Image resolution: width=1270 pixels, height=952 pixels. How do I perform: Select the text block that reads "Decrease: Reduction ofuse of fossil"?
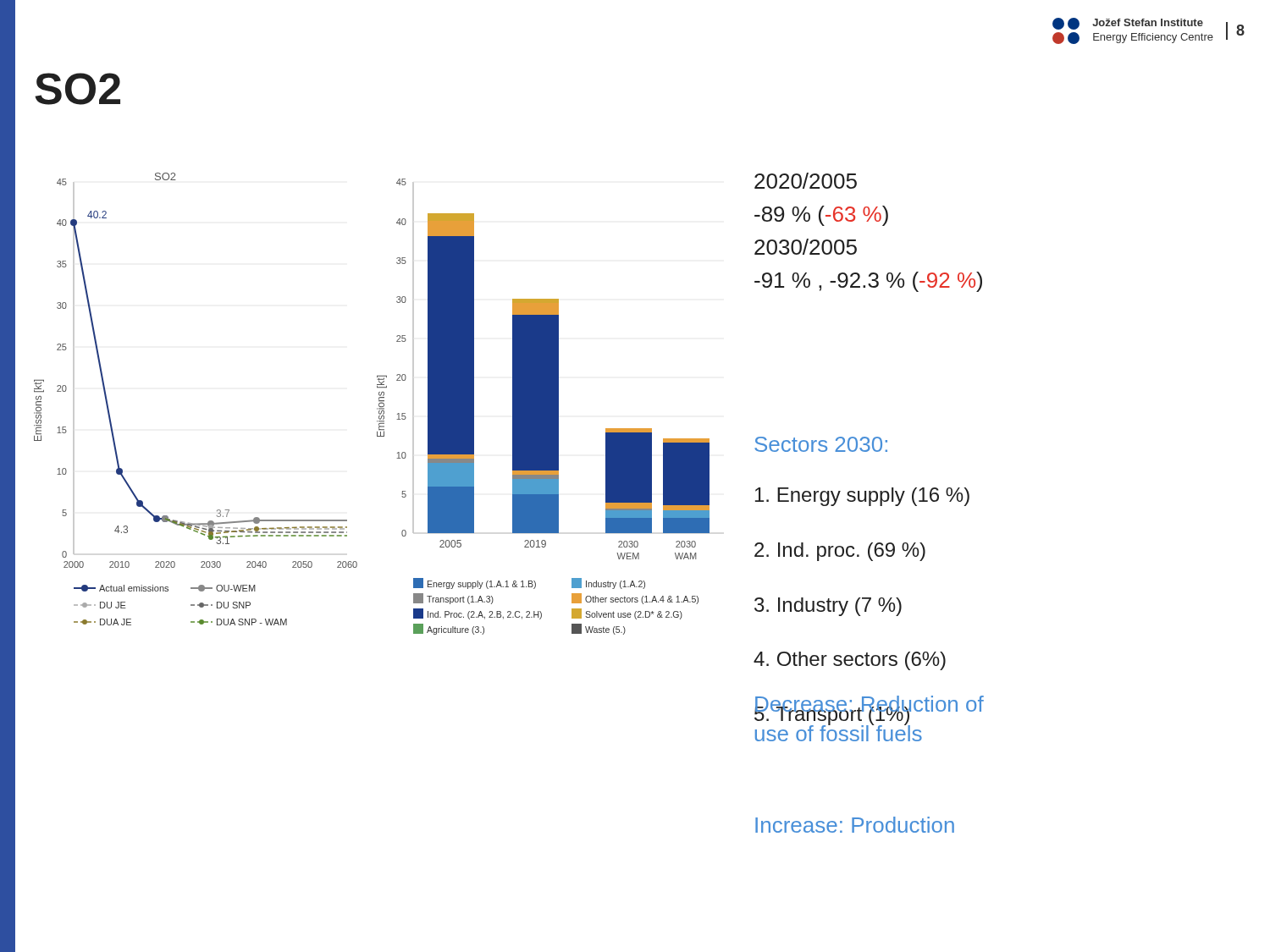[991, 719]
